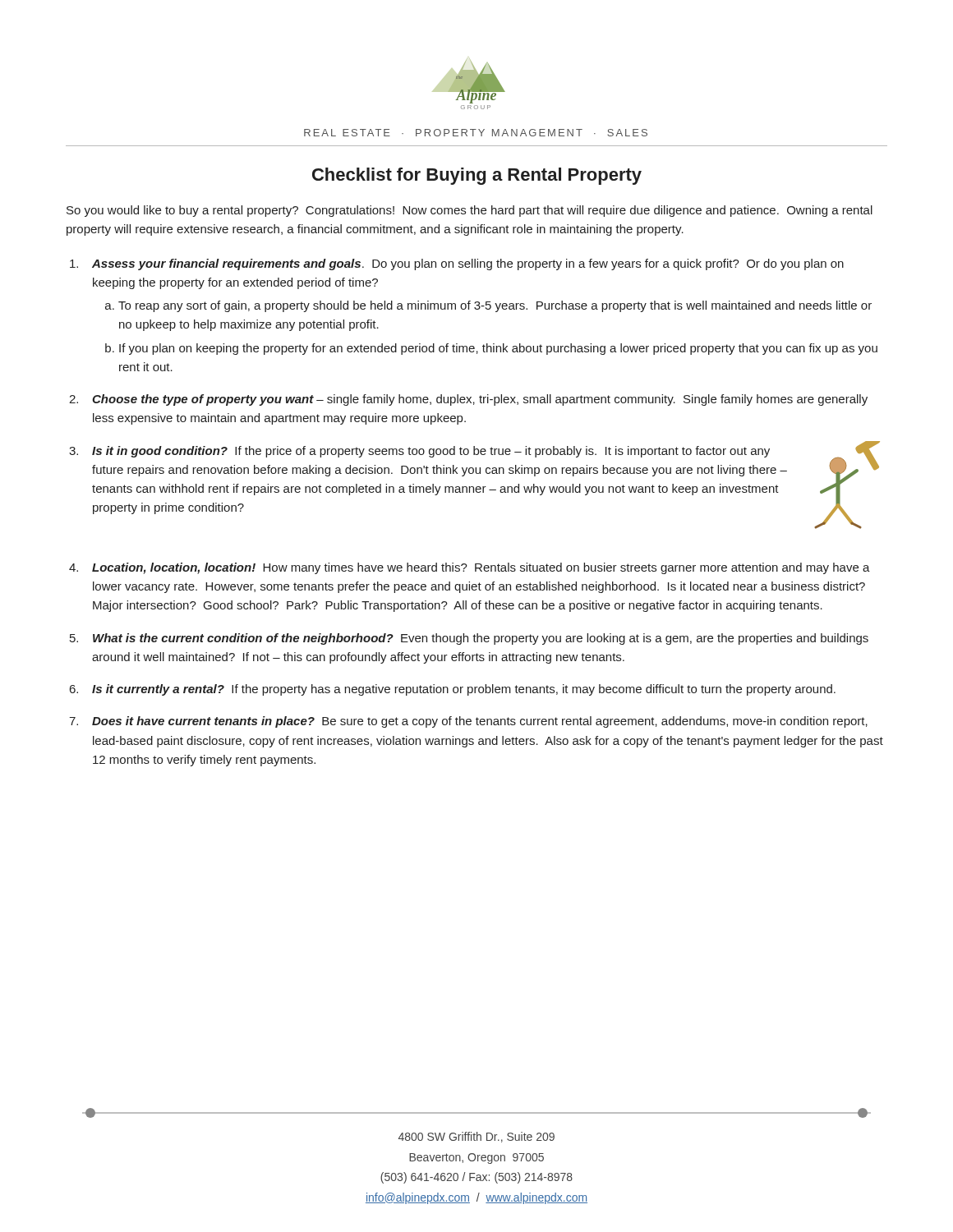Viewport: 953px width, 1232px height.
Task: Find the block on this page that starts "What is the current condition of the neighborhood?"
Action: pyautogui.click(x=480, y=647)
